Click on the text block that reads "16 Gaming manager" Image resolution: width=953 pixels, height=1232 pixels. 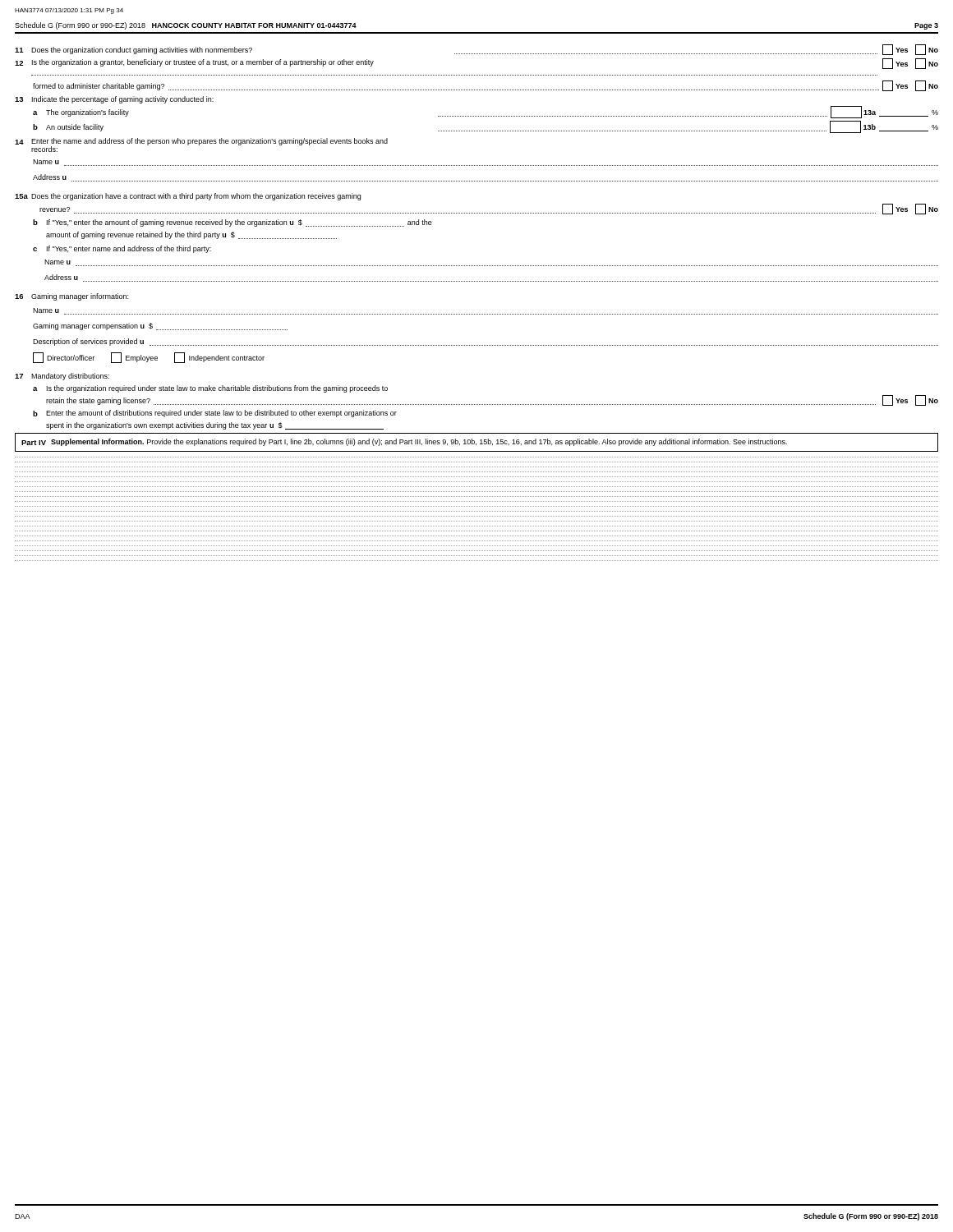coord(72,296)
